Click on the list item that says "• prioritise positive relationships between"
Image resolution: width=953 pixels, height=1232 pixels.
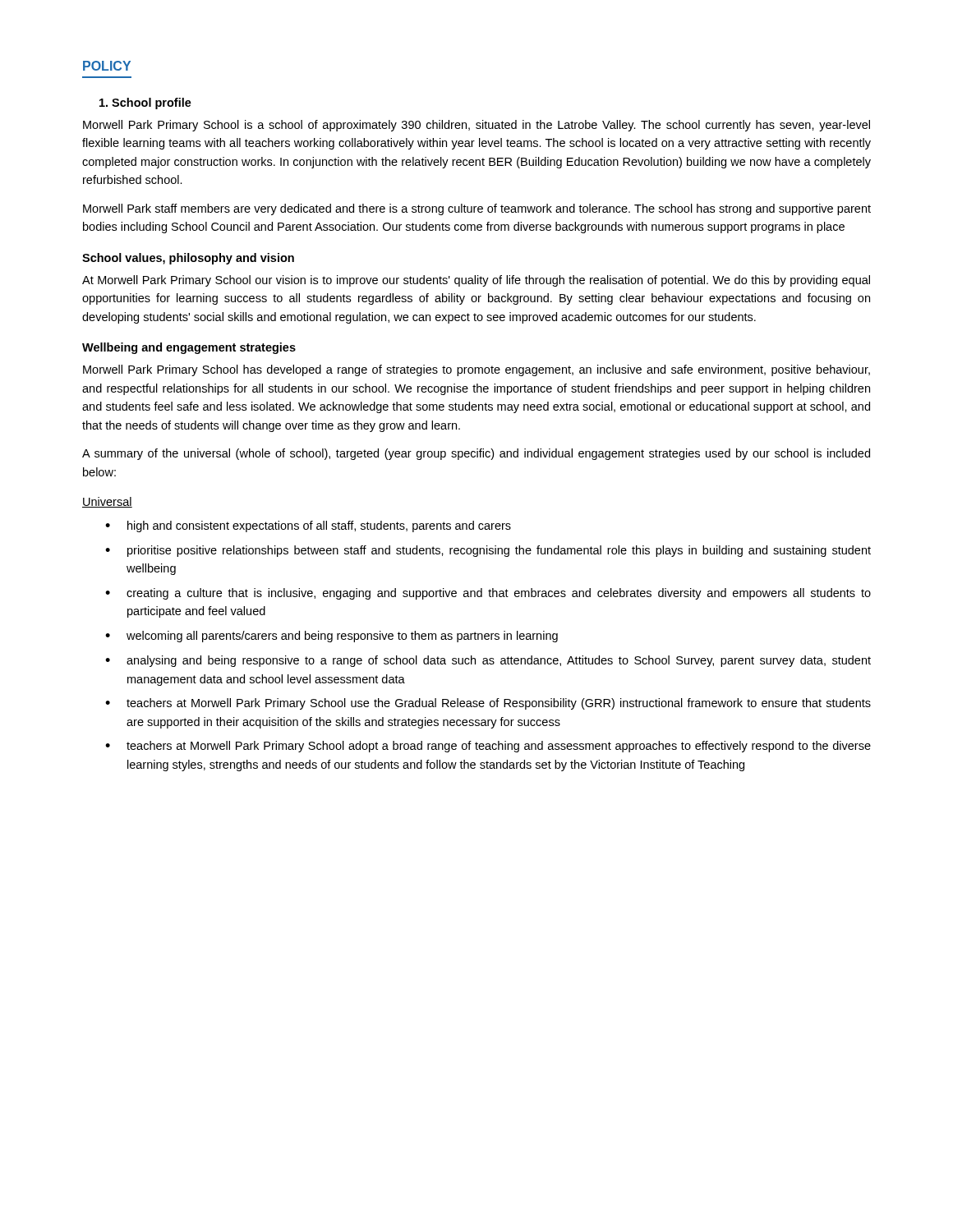pos(488,560)
